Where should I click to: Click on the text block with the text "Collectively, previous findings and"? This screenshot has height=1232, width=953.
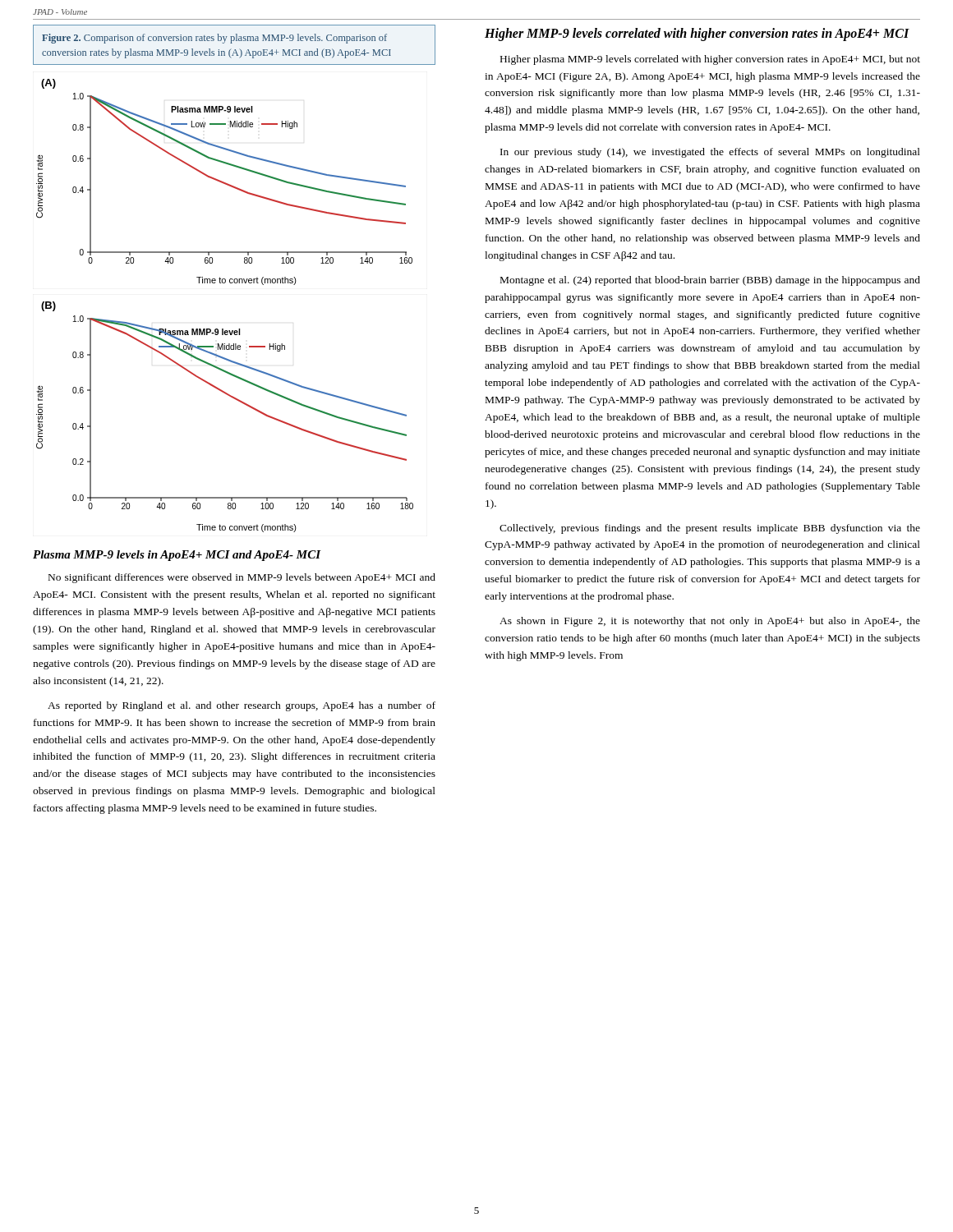tap(702, 562)
